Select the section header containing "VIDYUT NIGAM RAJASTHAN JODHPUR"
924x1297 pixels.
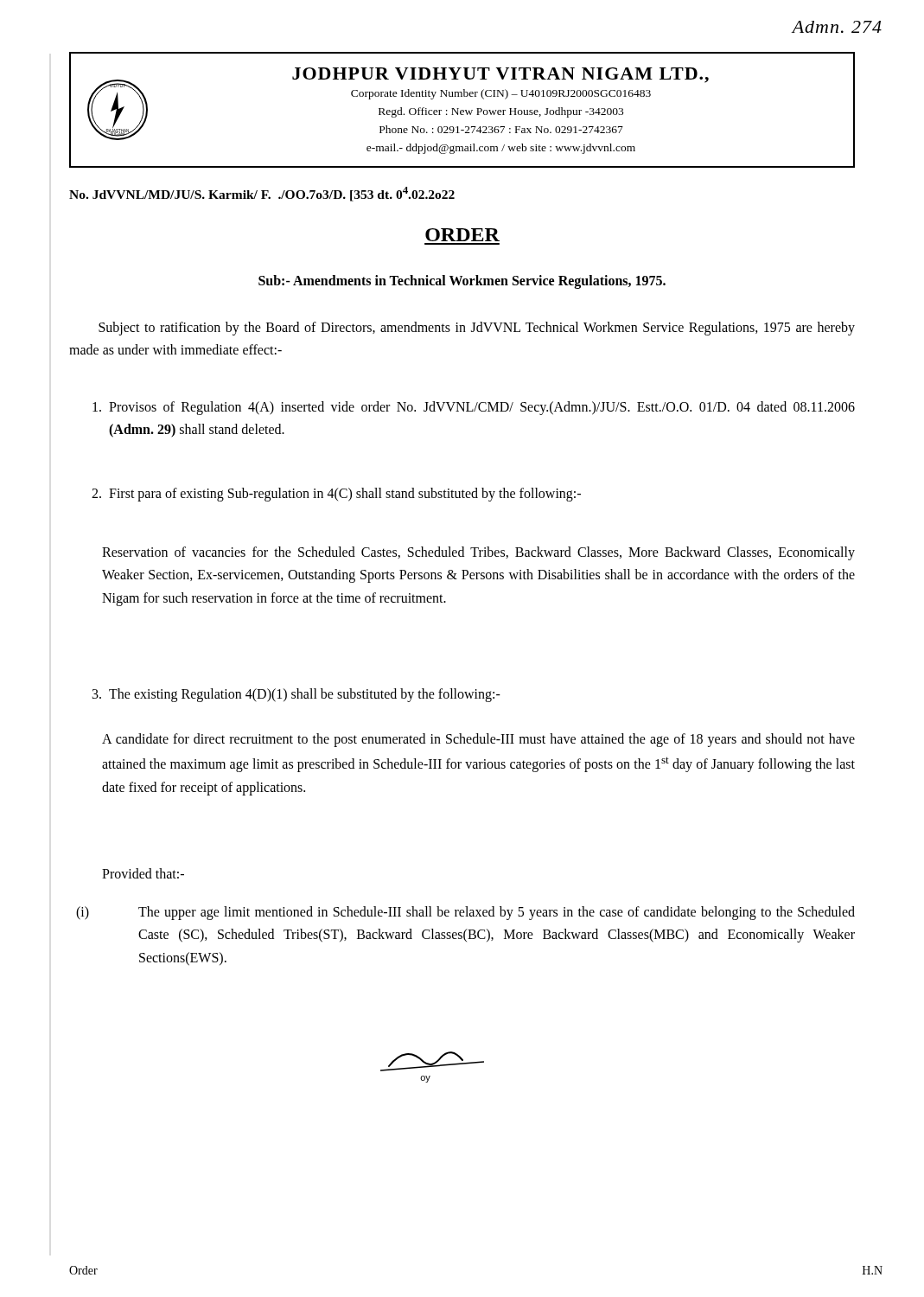(x=462, y=110)
